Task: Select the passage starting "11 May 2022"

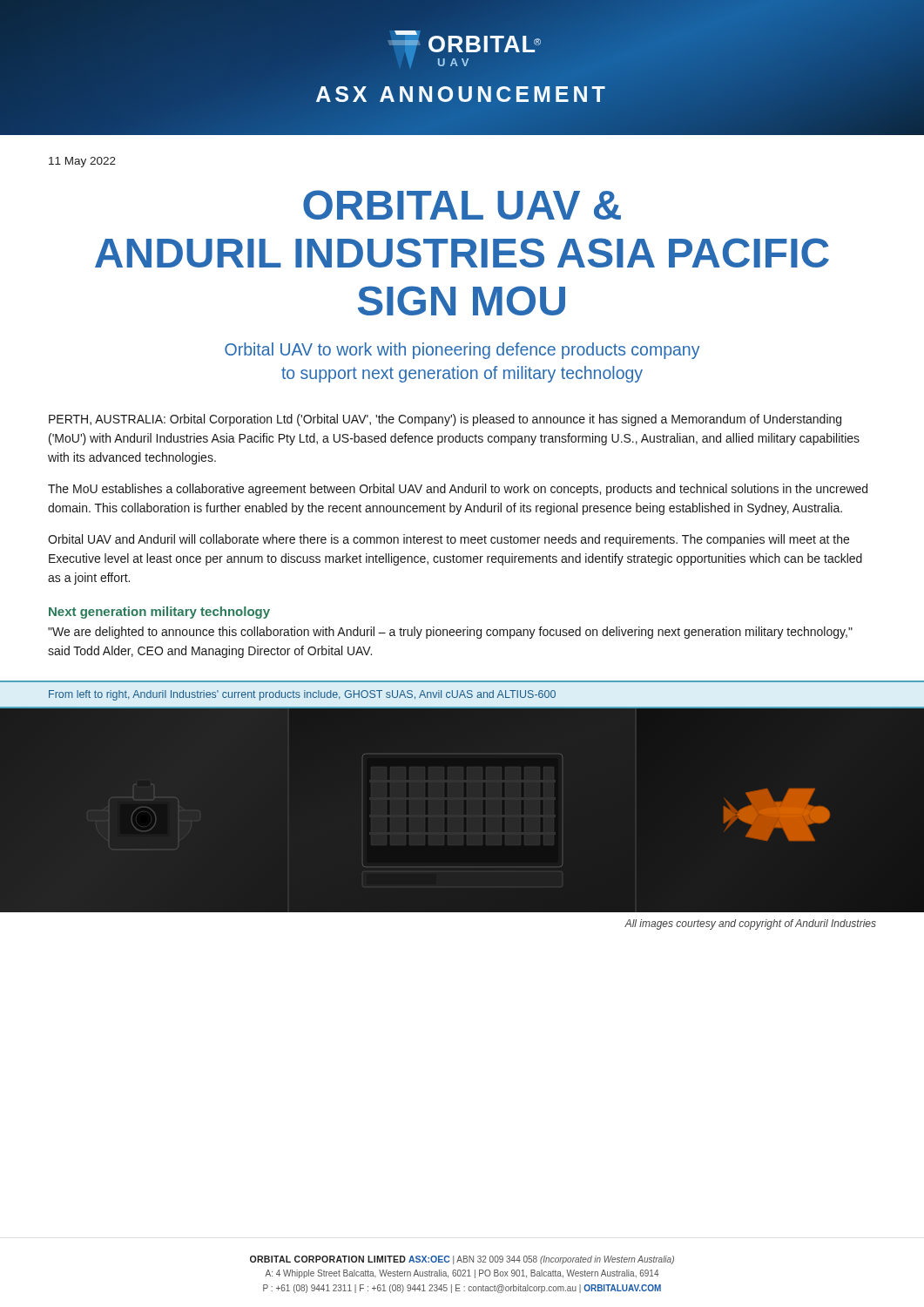Action: click(x=82, y=161)
